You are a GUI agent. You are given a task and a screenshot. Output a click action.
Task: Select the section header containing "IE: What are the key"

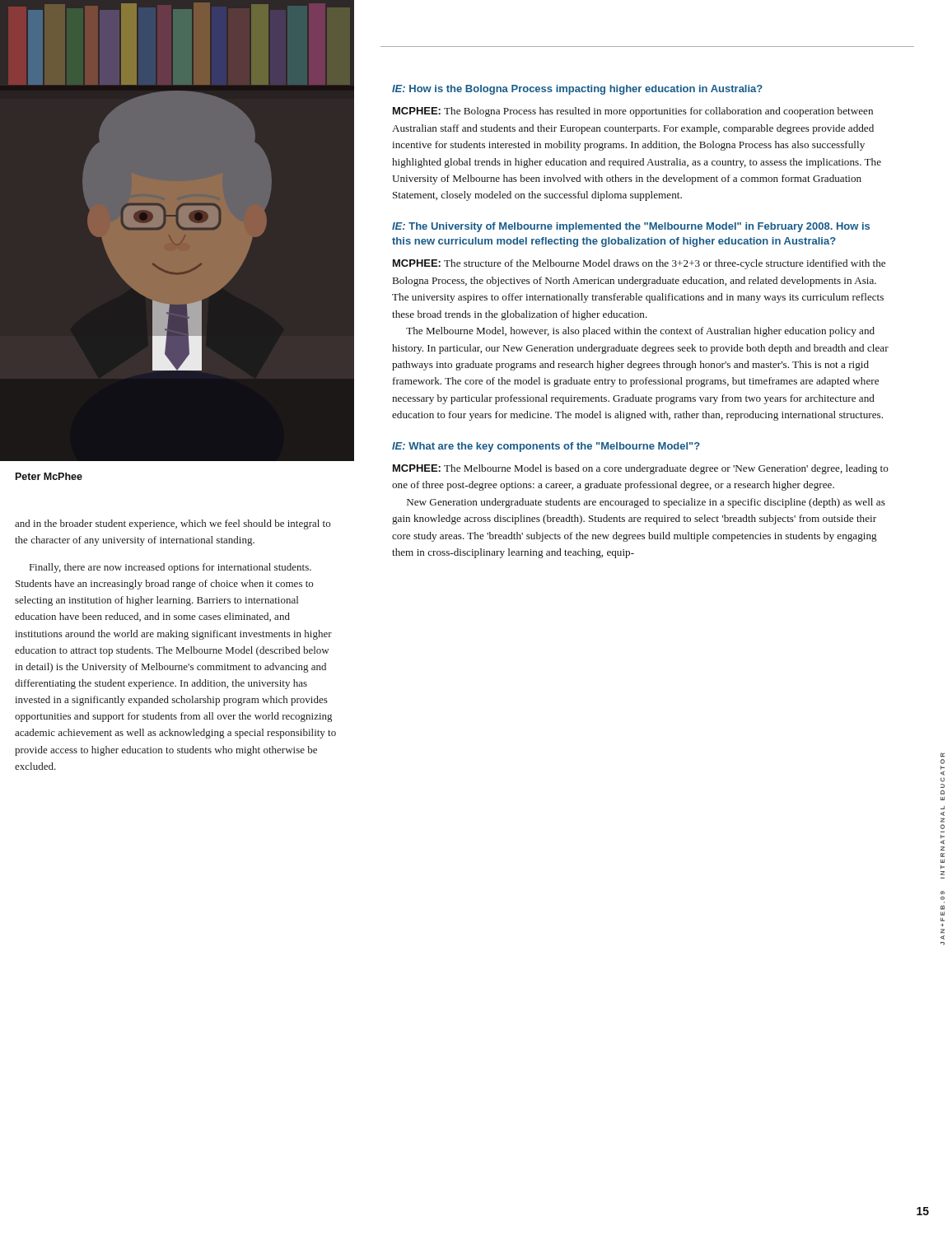pyautogui.click(x=546, y=446)
